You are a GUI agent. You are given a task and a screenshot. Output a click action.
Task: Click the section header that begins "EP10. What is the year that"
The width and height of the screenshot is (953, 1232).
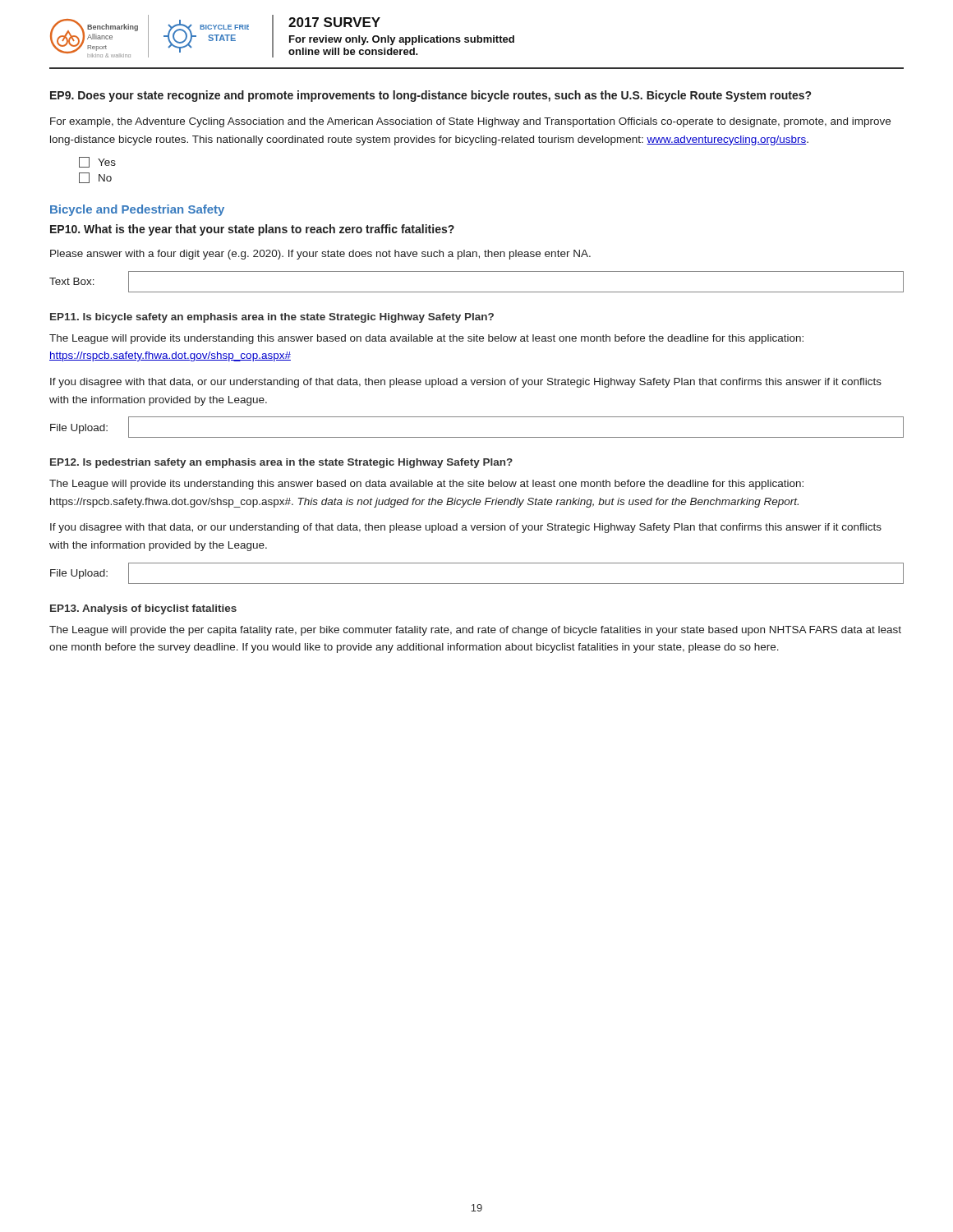tap(252, 229)
